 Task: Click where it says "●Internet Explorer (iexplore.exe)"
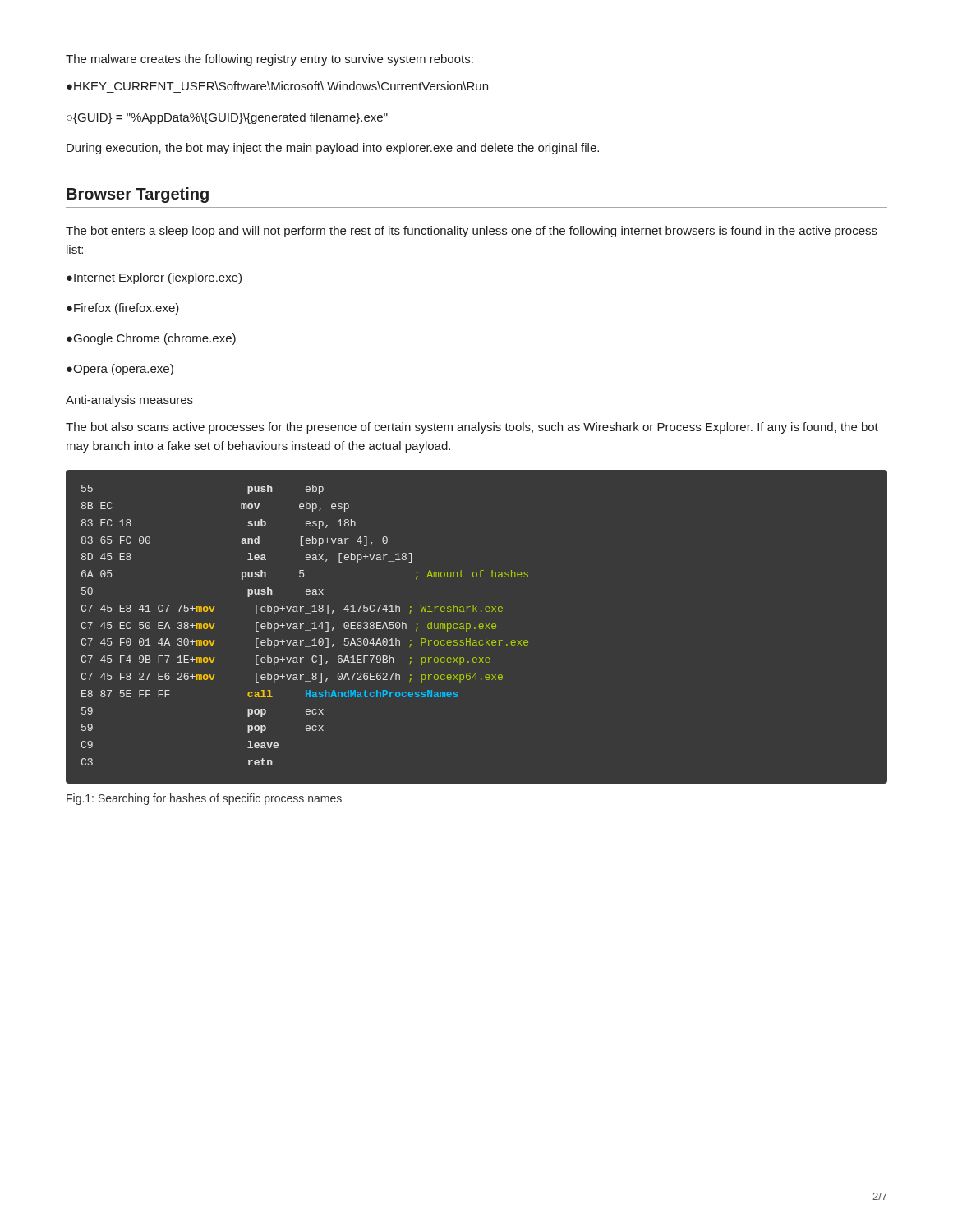tap(154, 277)
